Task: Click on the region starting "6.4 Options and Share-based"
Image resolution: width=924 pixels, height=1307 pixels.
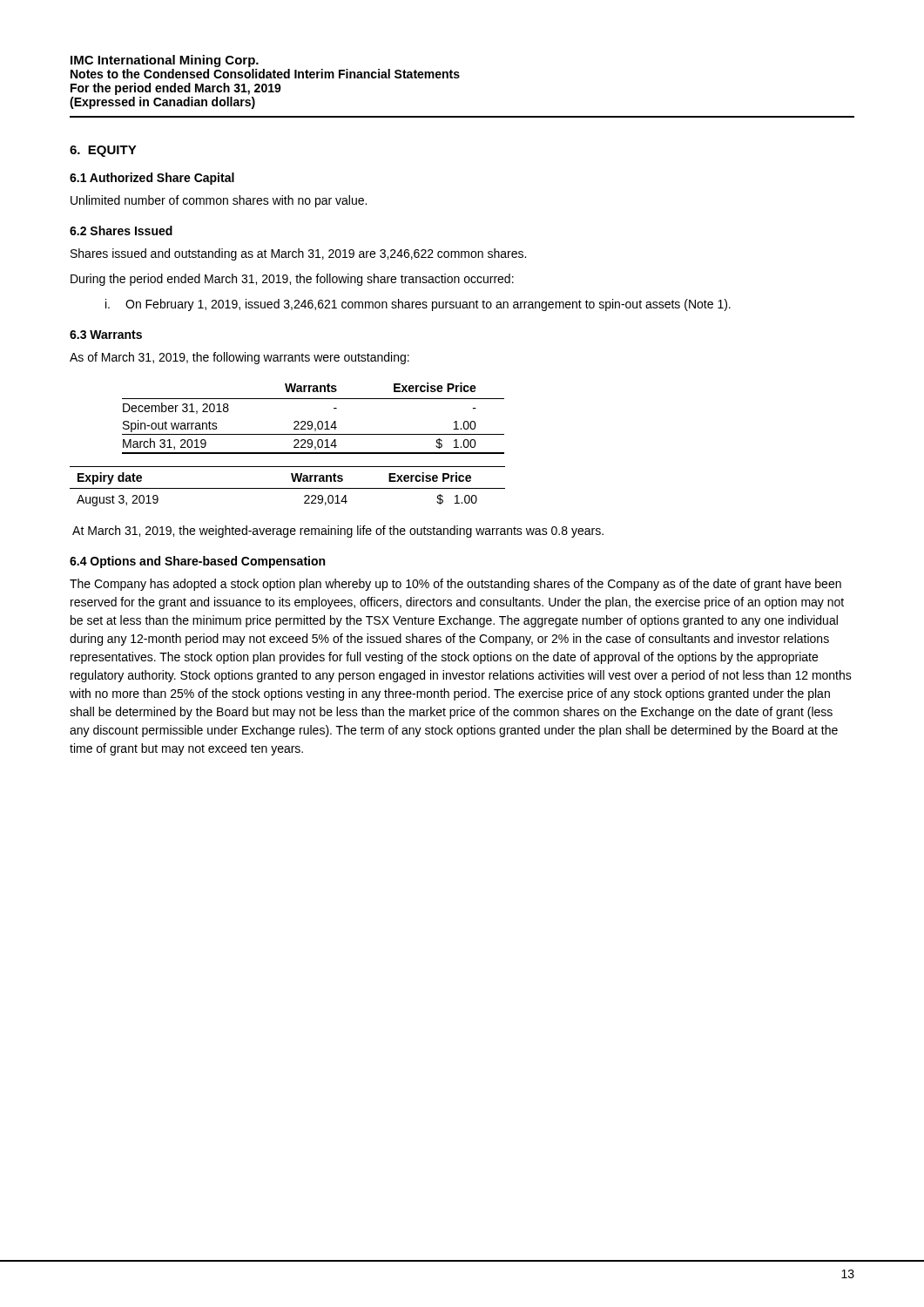Action: [x=198, y=561]
